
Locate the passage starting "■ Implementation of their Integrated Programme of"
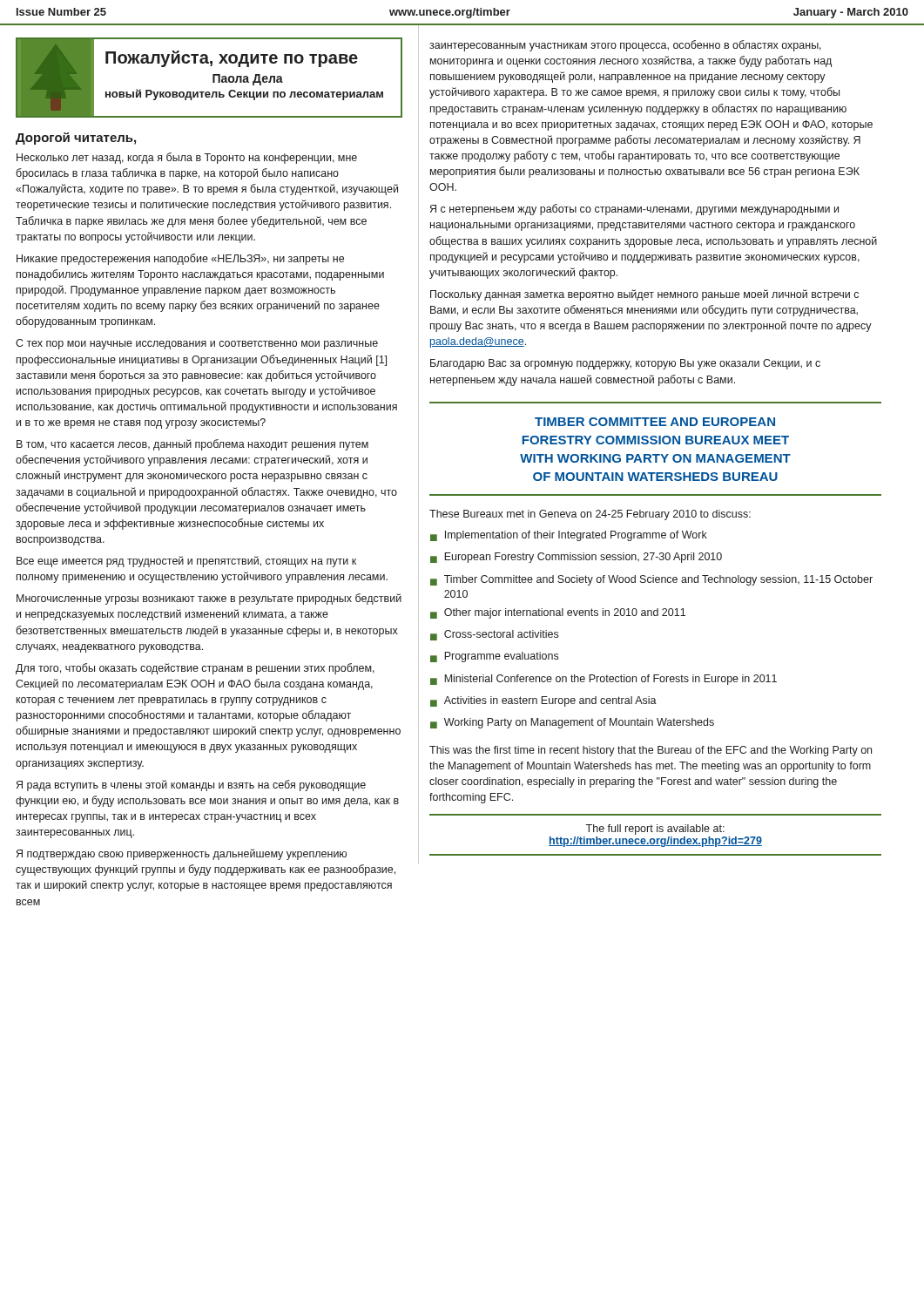655,538
